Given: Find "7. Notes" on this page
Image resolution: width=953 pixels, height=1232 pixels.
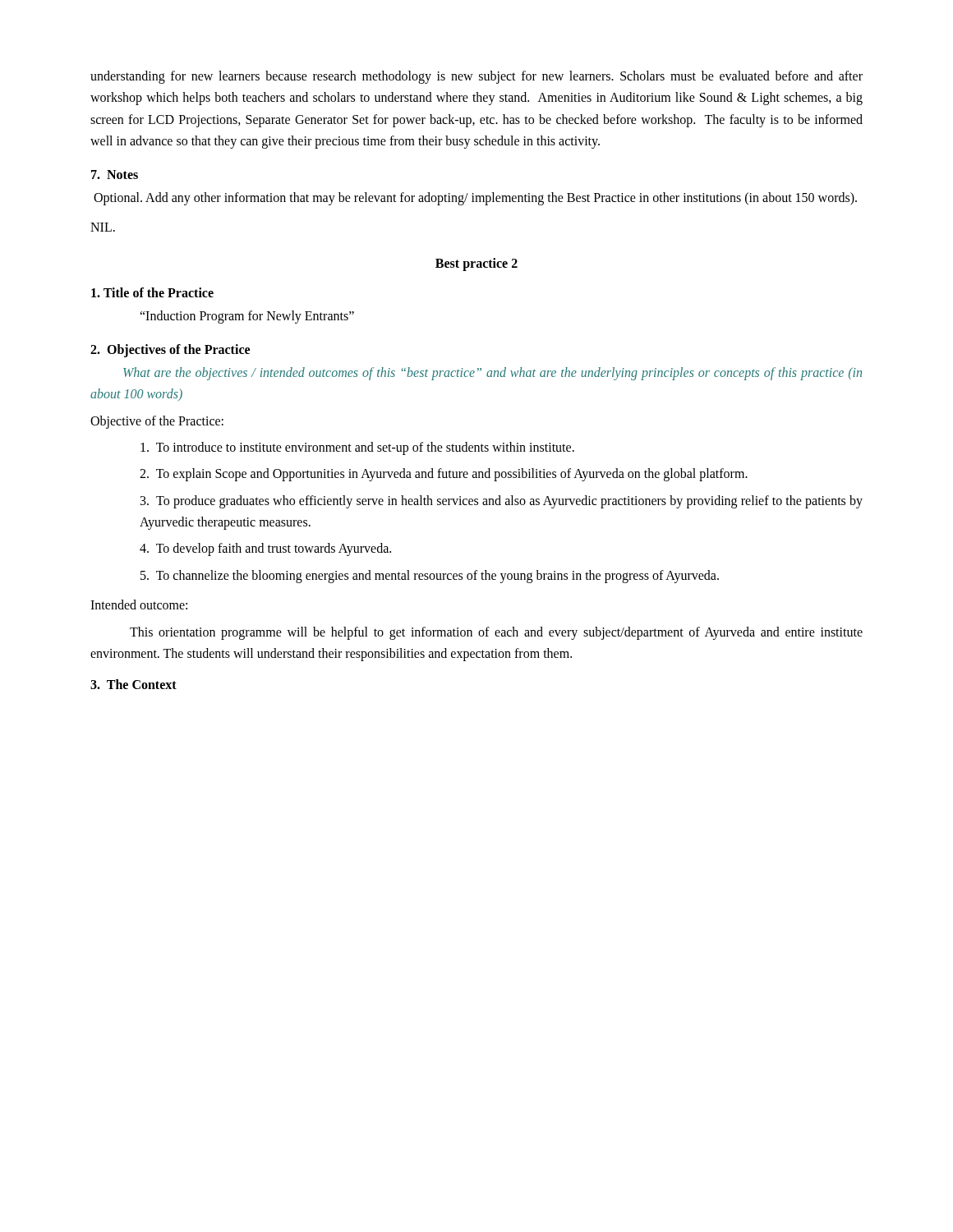Looking at the screenshot, I should pos(114,174).
